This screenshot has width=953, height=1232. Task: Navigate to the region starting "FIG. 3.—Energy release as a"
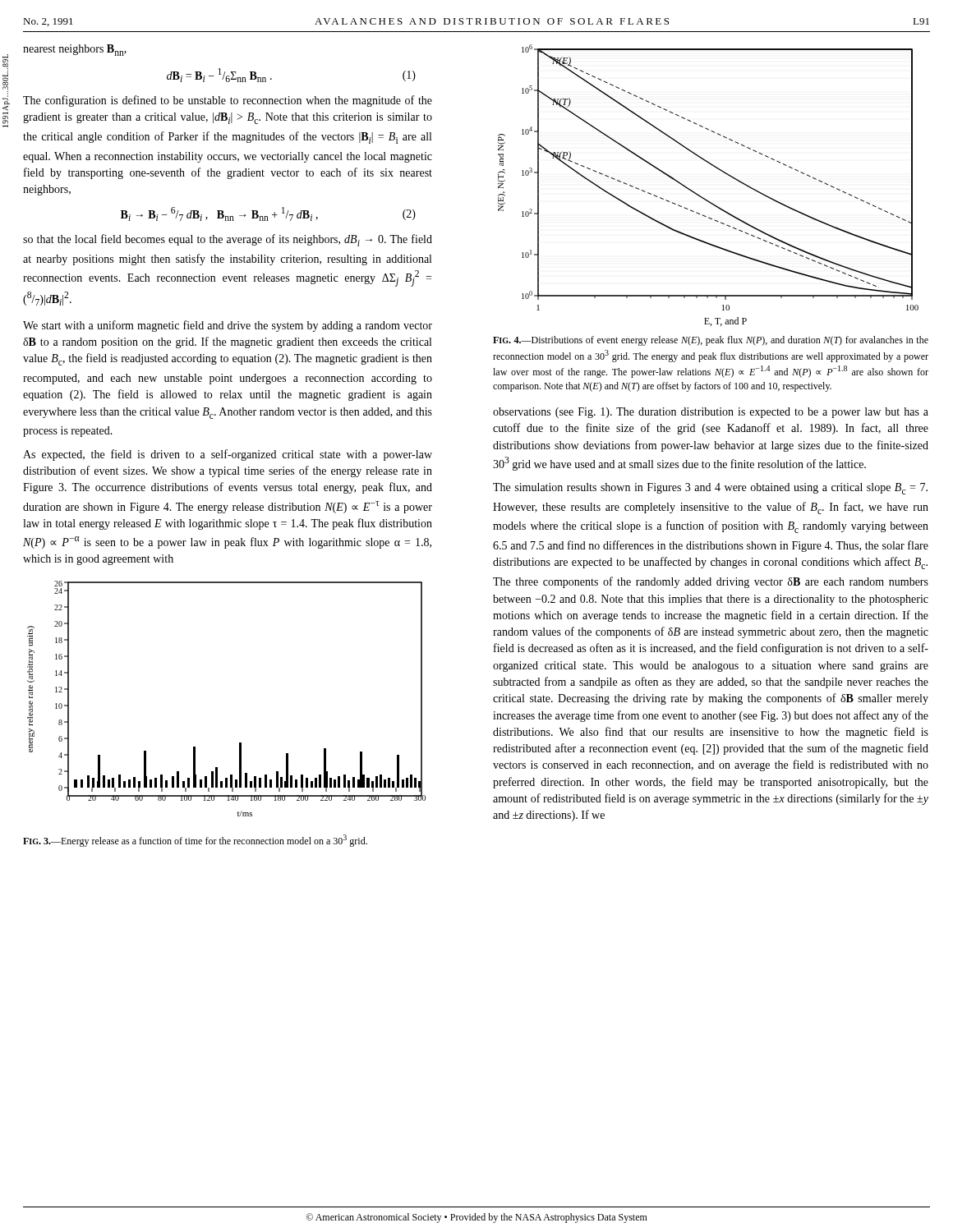tap(195, 840)
